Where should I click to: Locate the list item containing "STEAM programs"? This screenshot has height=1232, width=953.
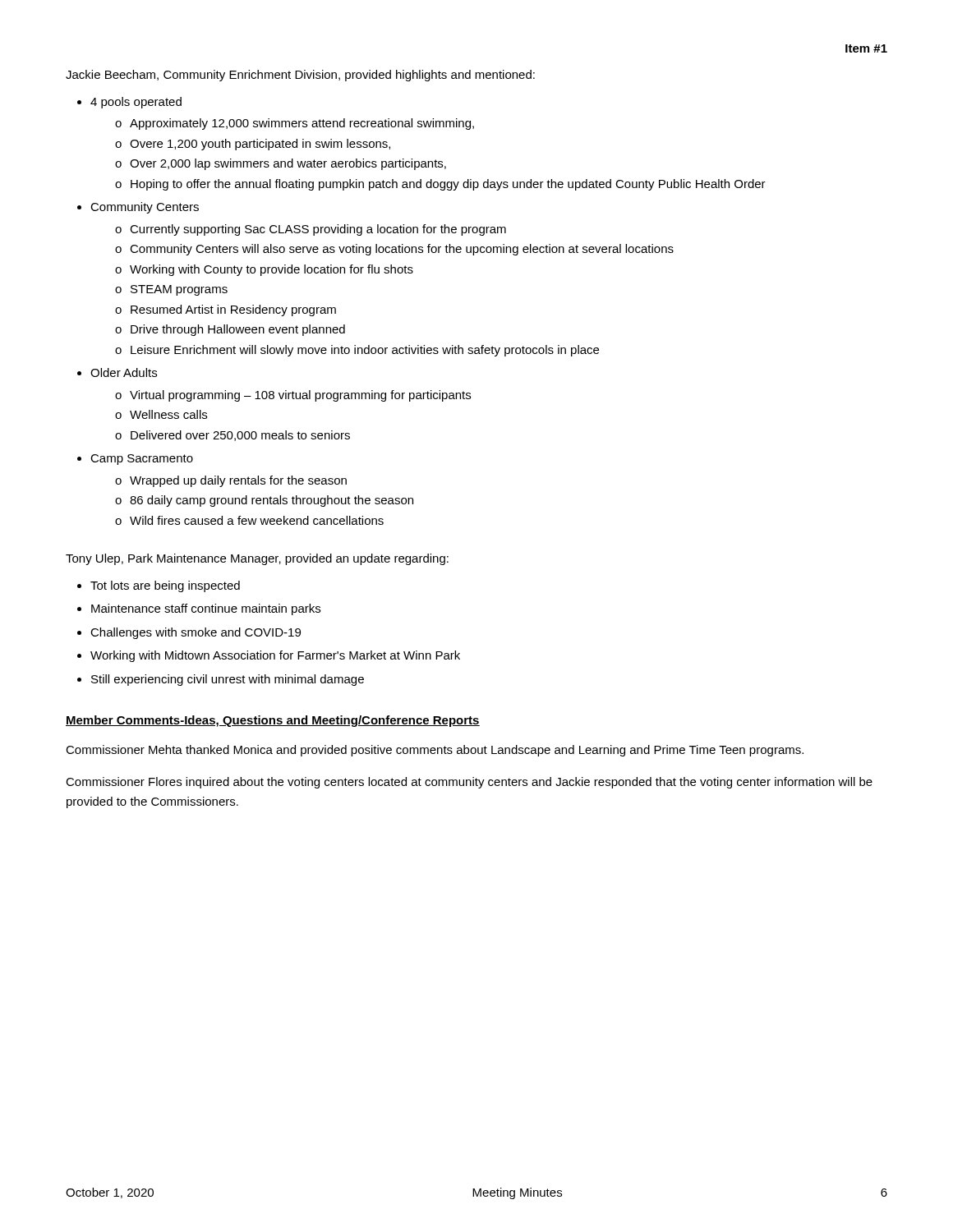(179, 289)
